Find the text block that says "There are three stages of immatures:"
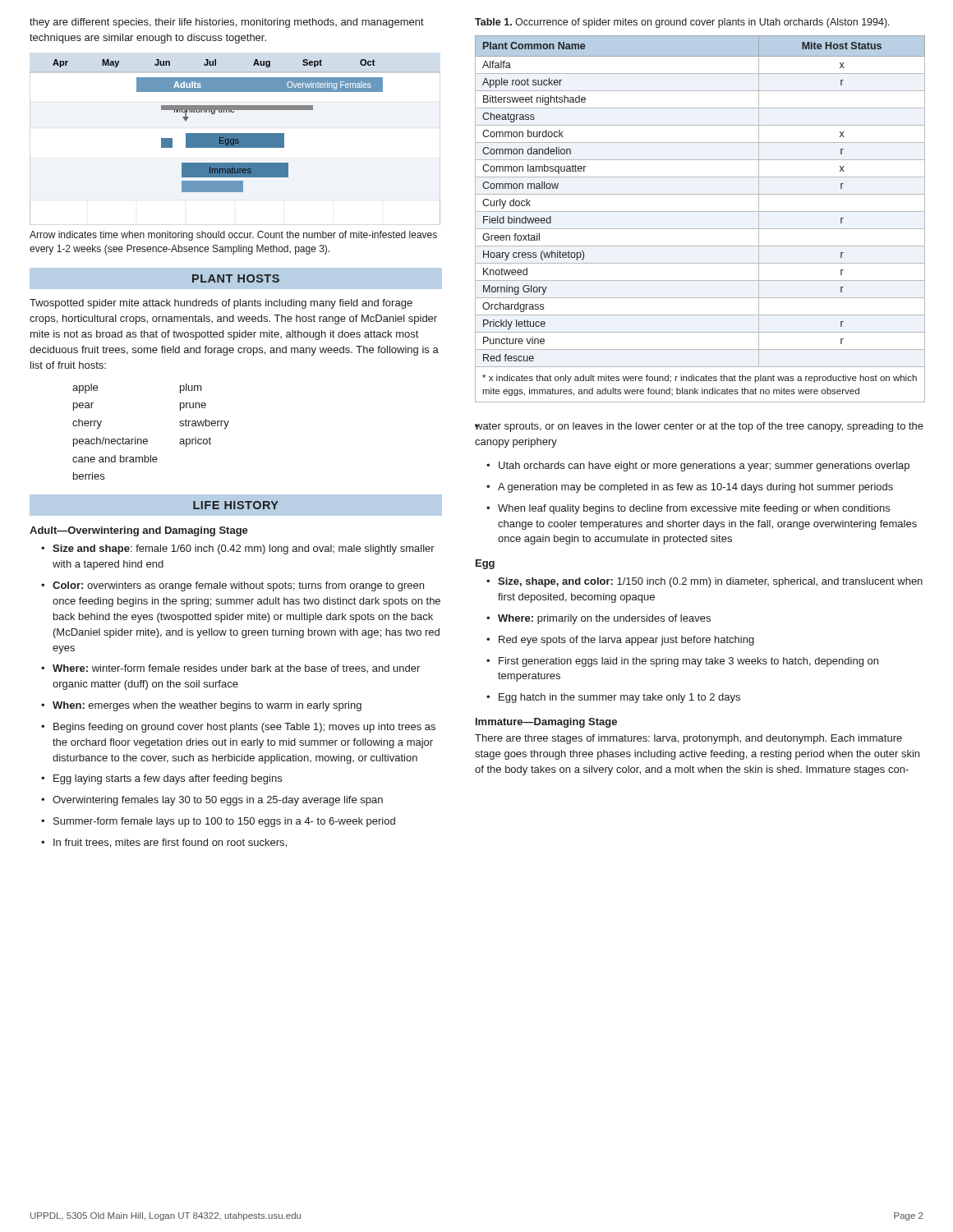Screen dimensions: 1232x953 700,754
